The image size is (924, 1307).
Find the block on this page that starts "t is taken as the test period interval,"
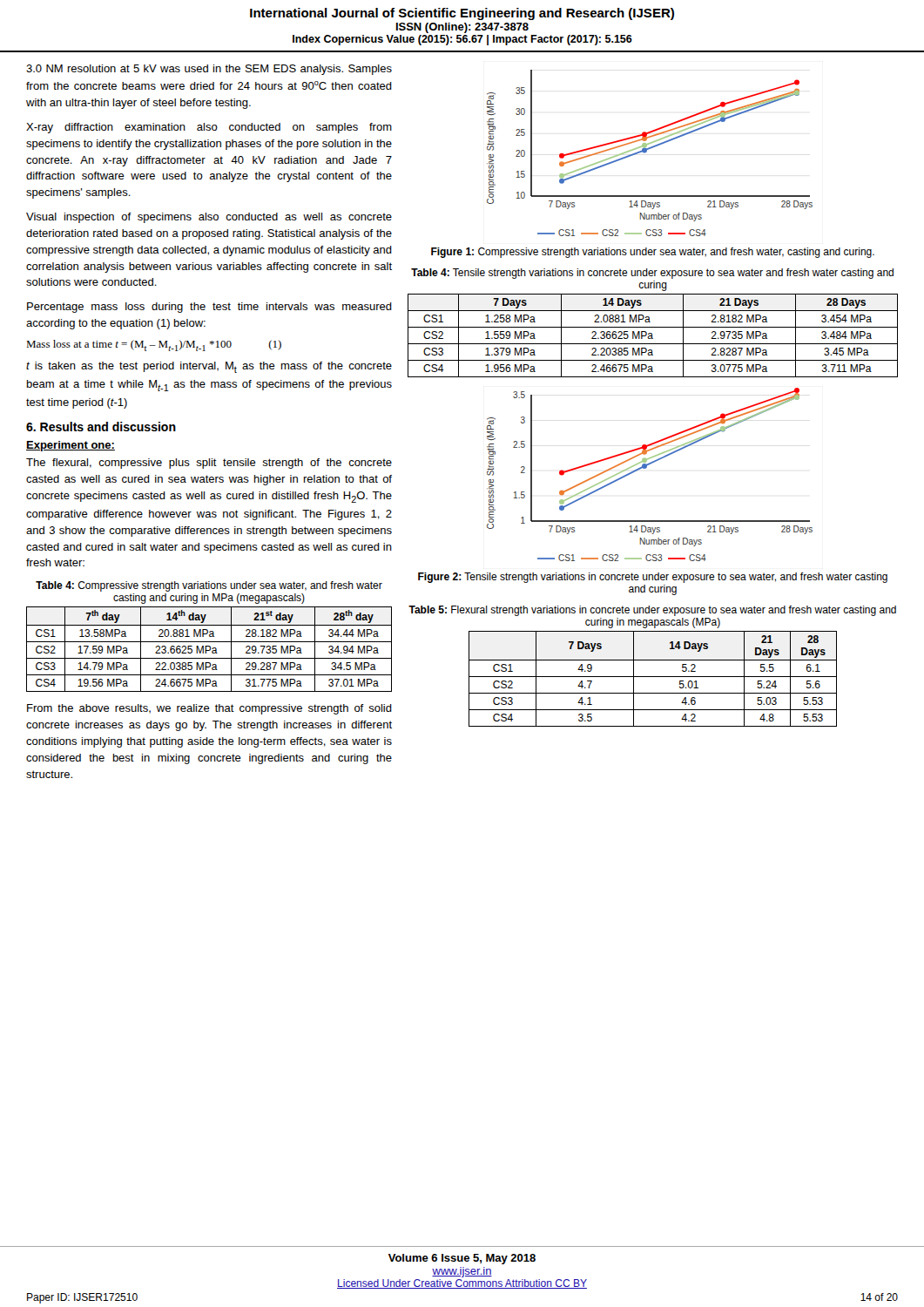(x=209, y=384)
